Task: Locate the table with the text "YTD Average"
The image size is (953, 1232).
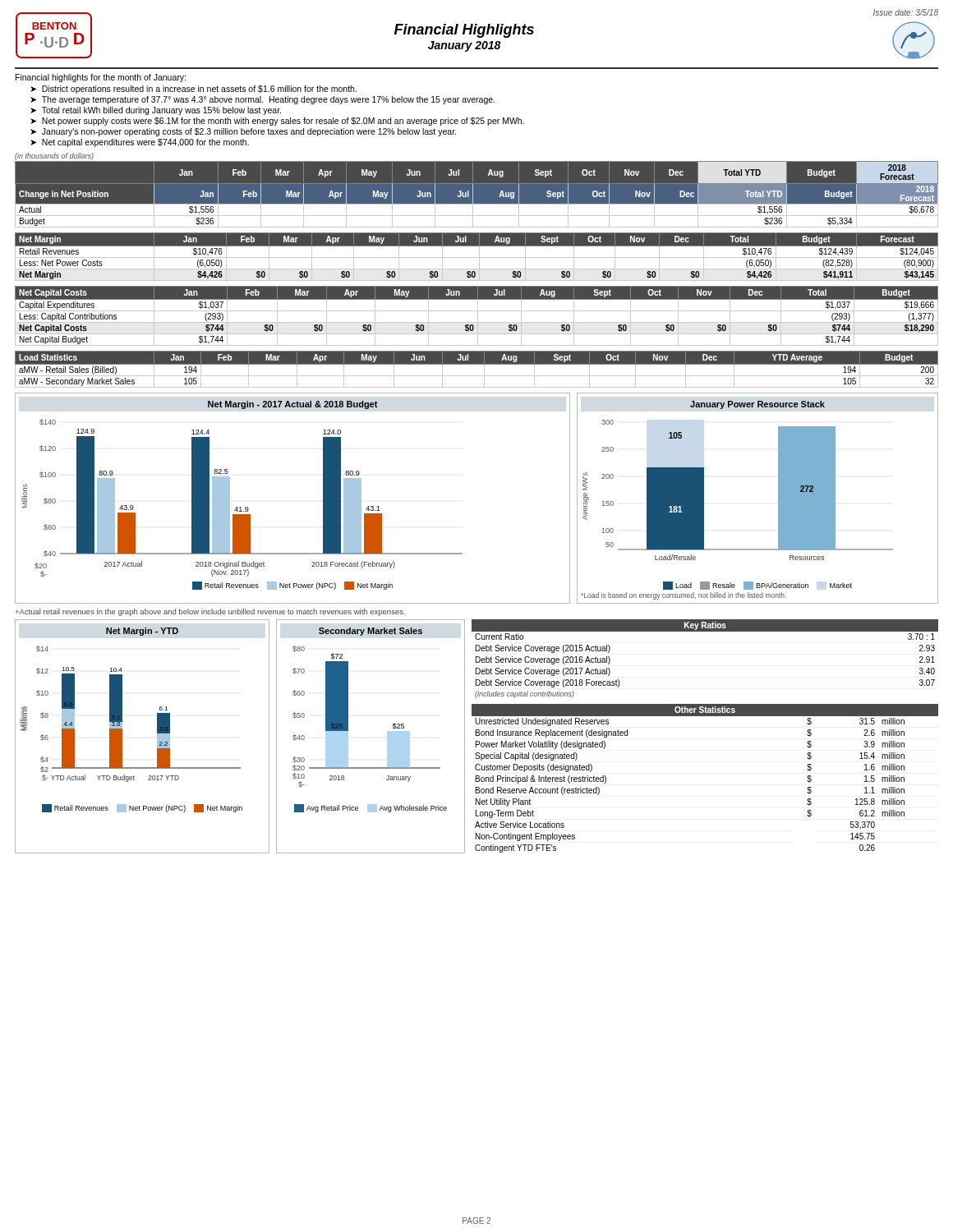Action: coord(476,369)
